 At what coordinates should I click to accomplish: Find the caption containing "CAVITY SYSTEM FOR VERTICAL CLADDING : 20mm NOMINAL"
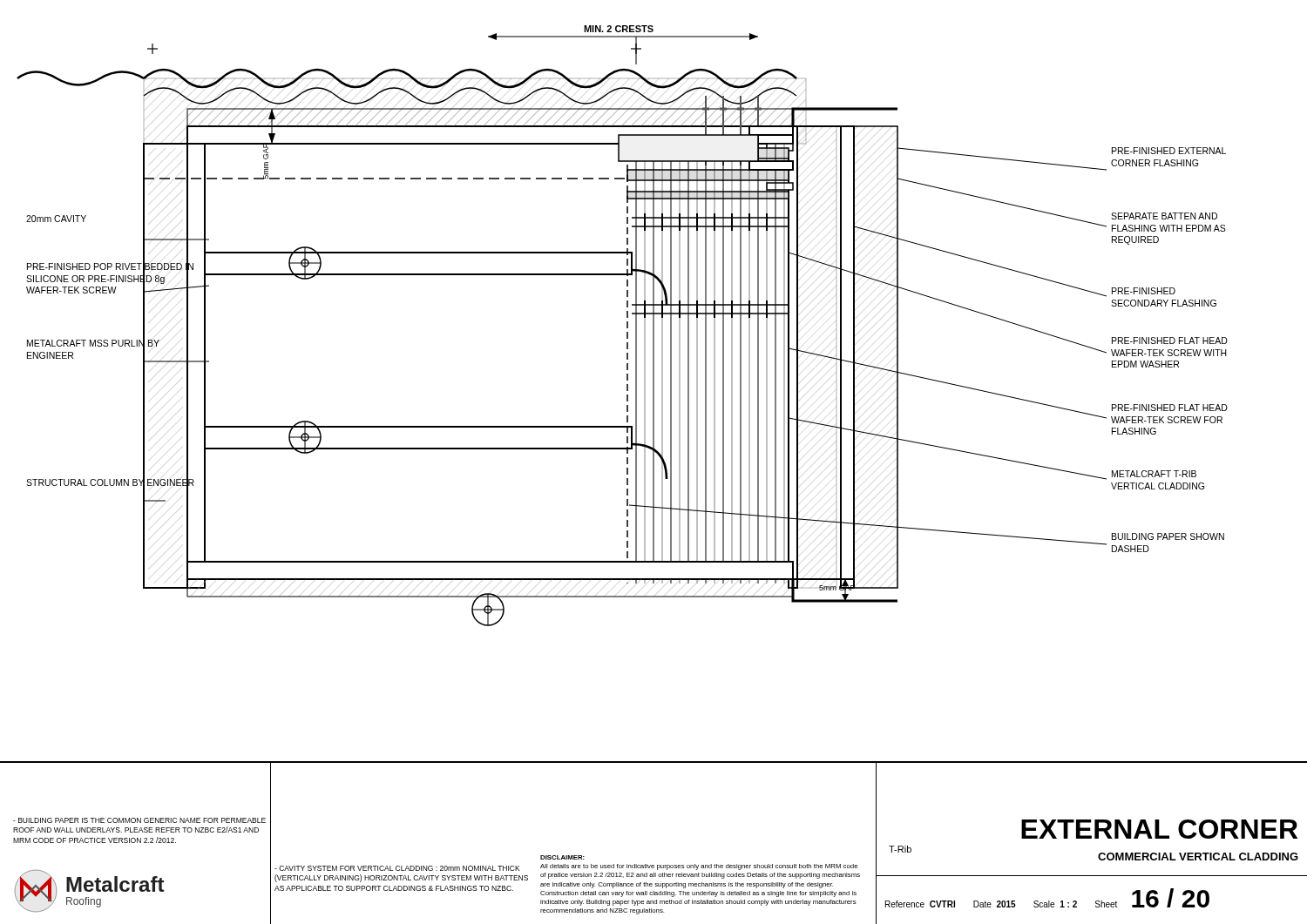(401, 878)
